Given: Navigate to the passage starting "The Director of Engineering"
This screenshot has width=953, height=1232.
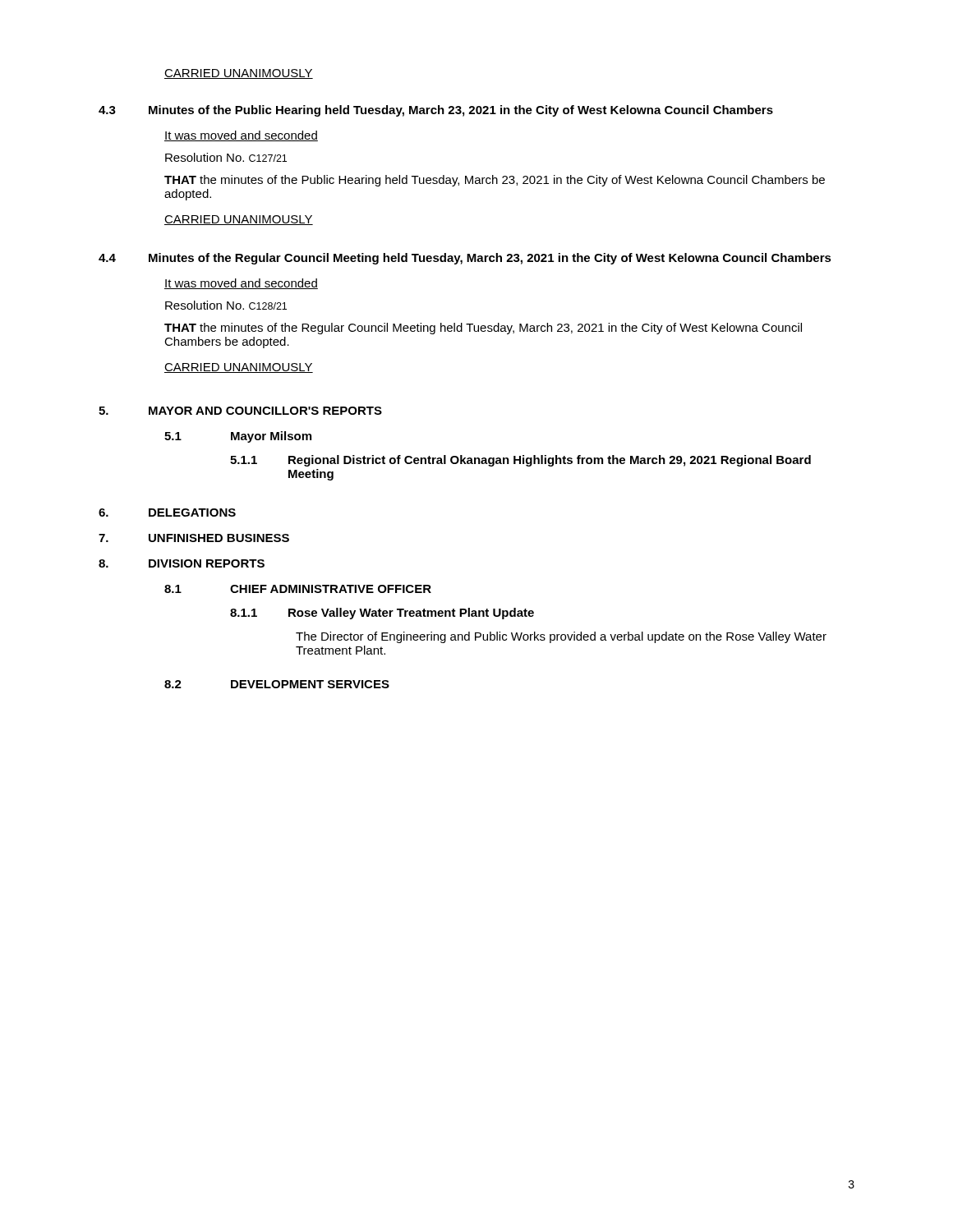Looking at the screenshot, I should pos(561,643).
